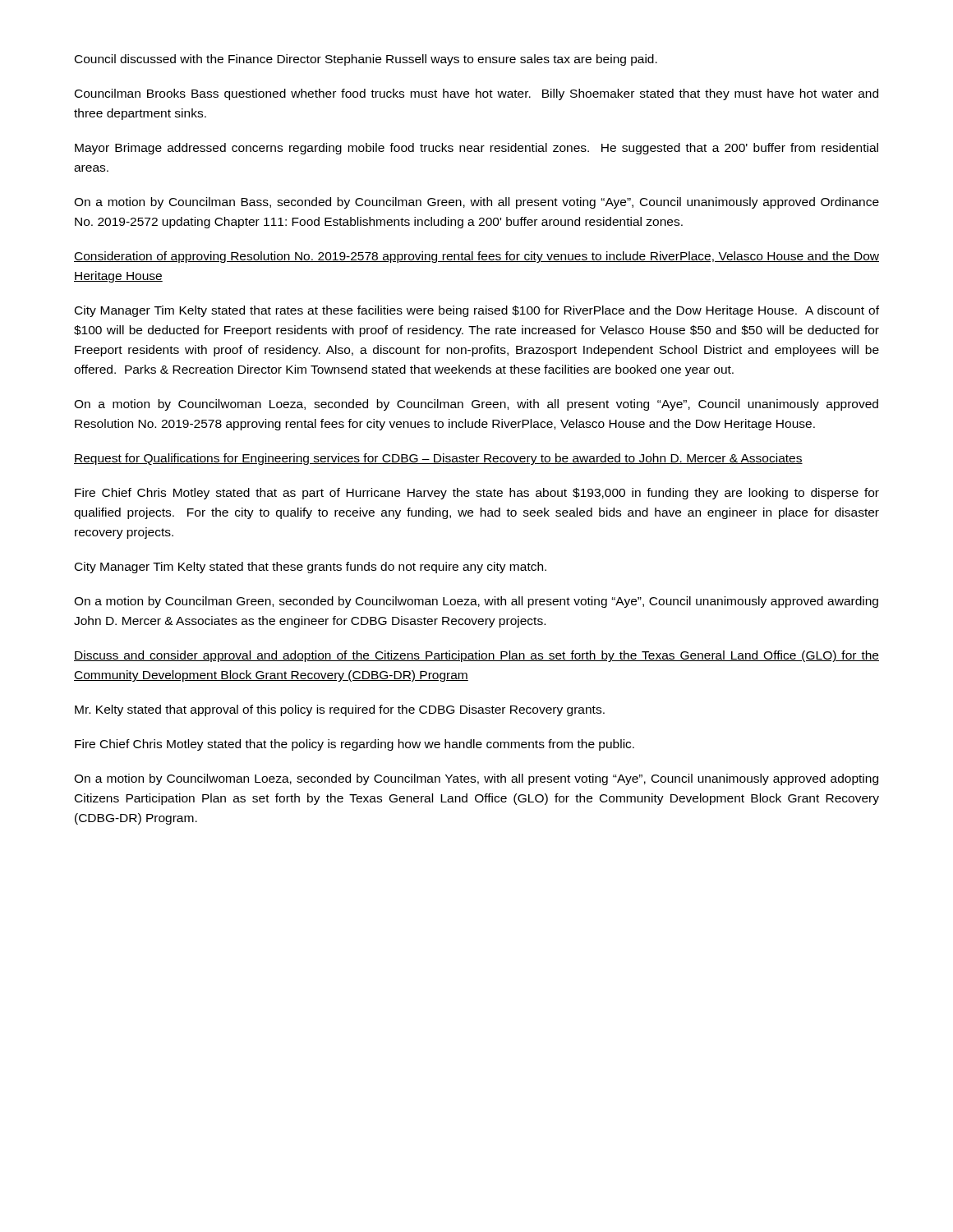Where is the section header that starts "Consideration of approving"?
Image resolution: width=953 pixels, height=1232 pixels.
[x=476, y=266]
